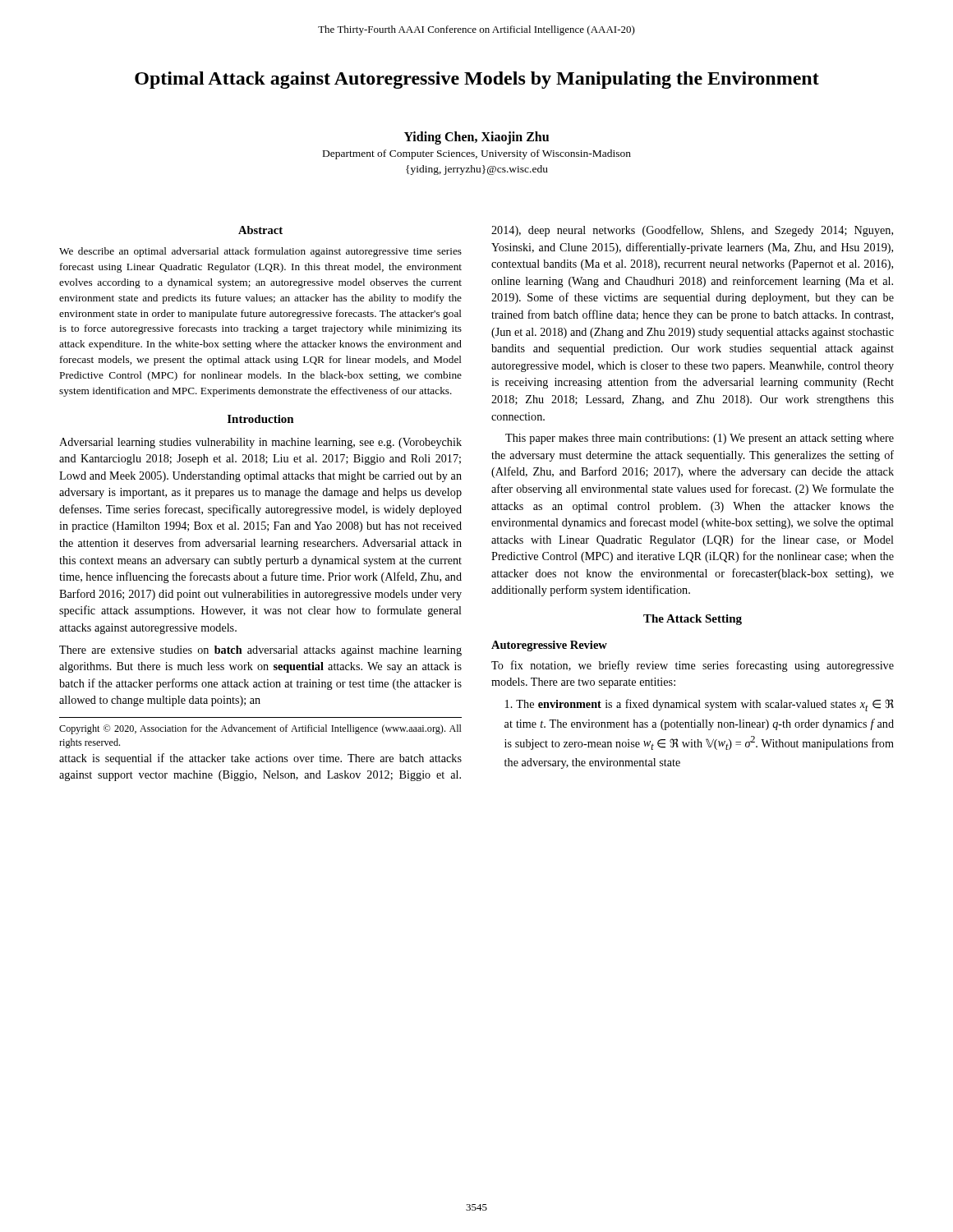953x1232 pixels.
Task: Click a footnote
Action: coord(260,733)
